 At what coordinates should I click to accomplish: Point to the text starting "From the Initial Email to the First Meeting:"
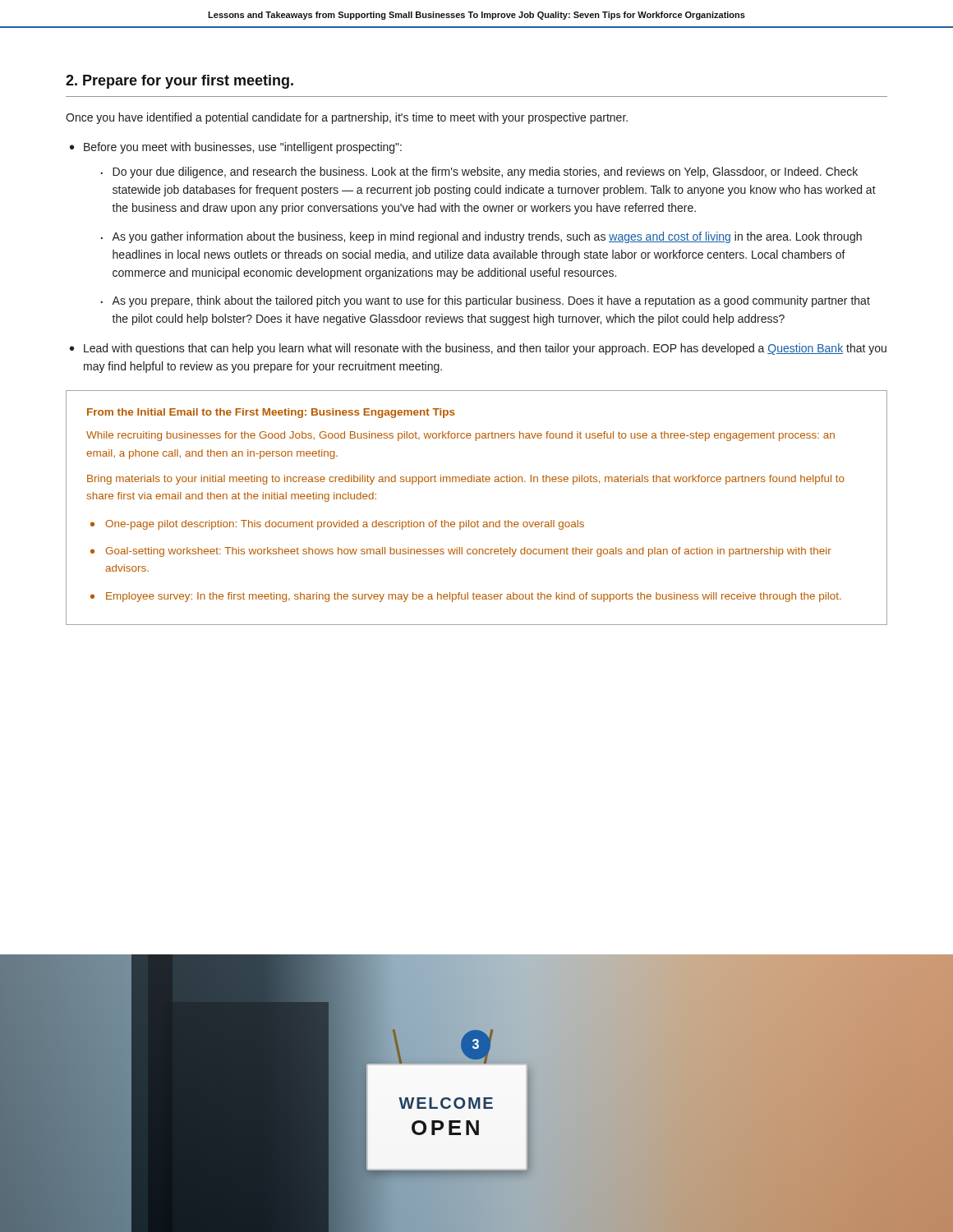coord(271,412)
